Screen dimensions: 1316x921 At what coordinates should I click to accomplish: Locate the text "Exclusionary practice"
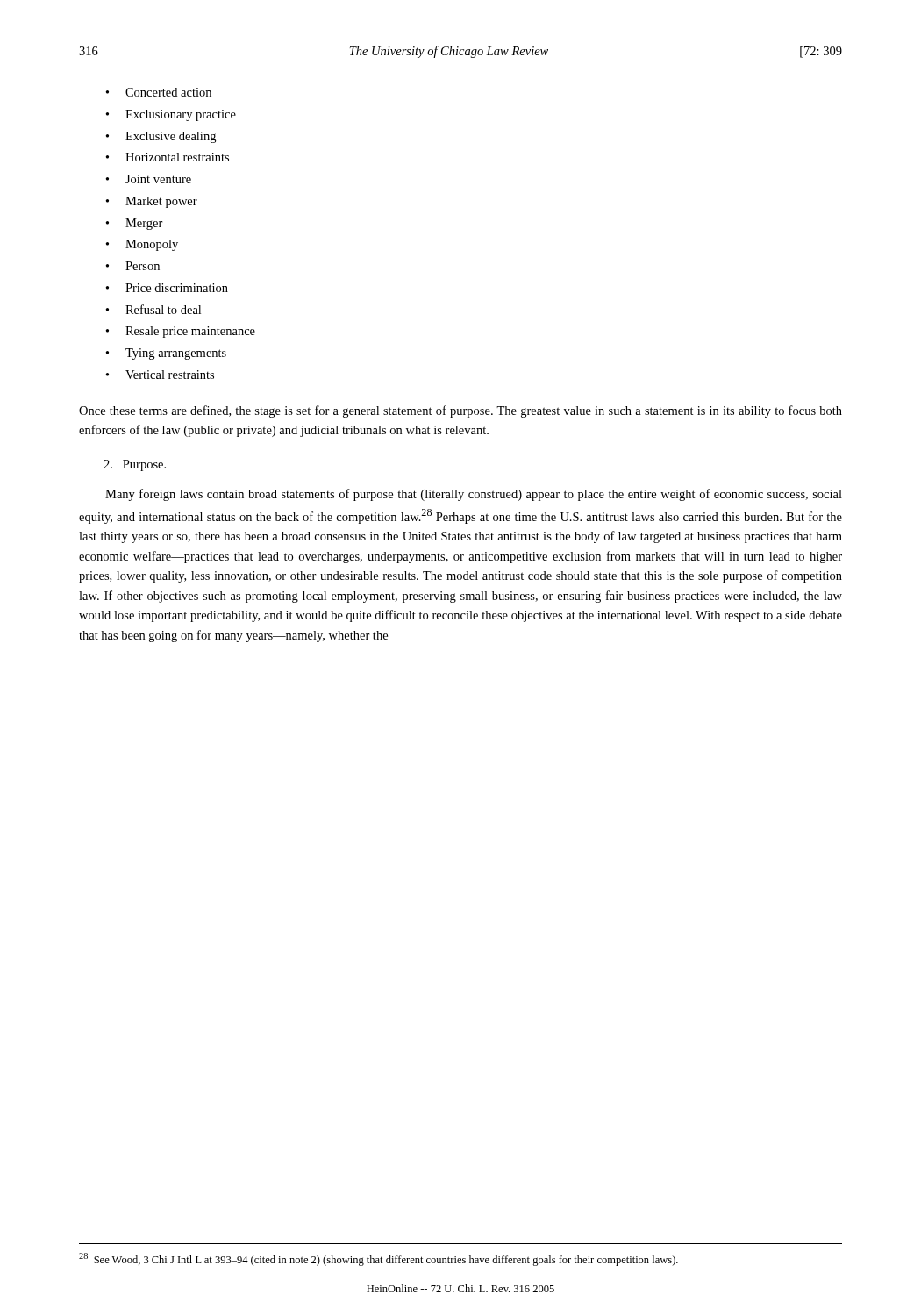(x=181, y=114)
